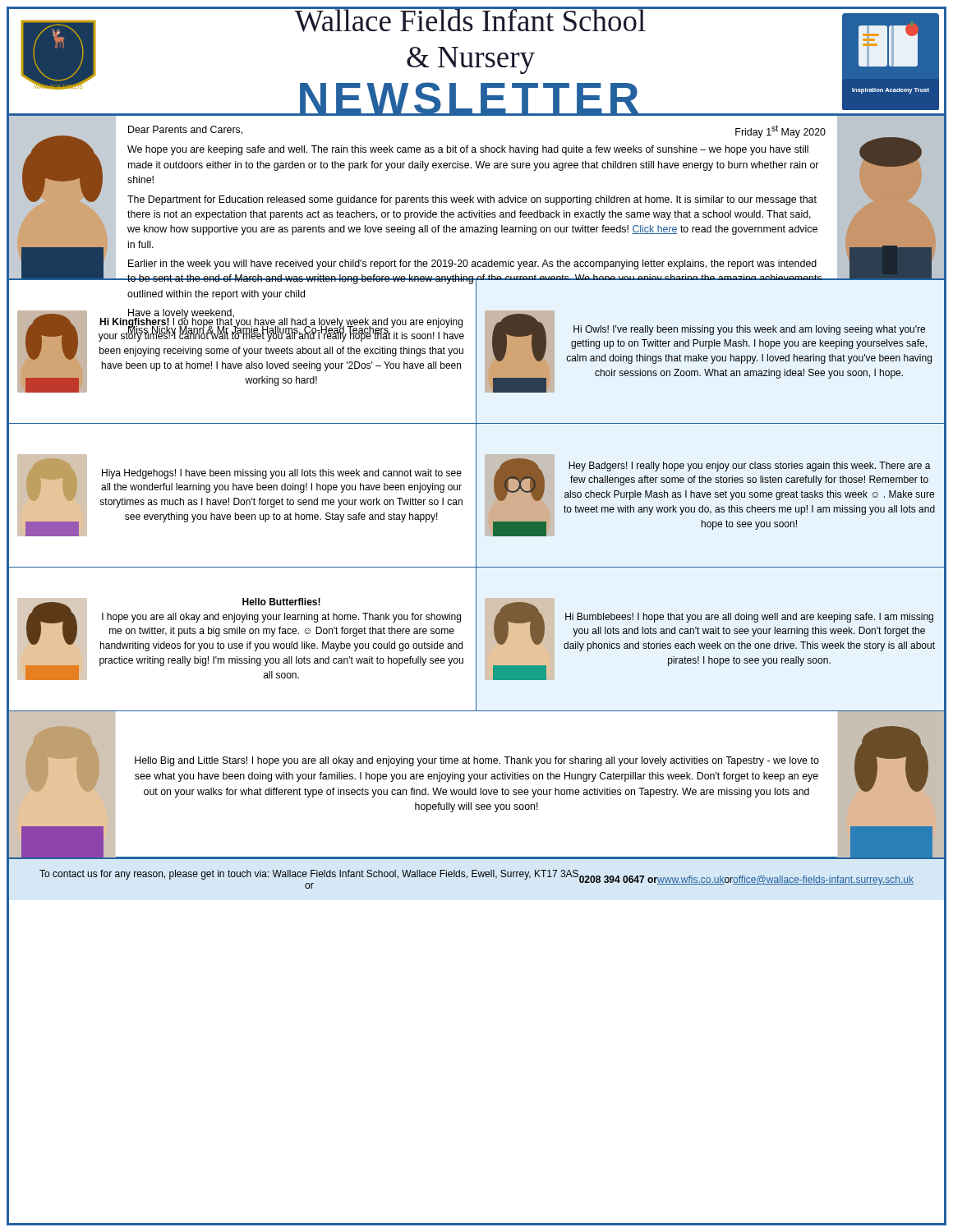Screen dimensions: 1232x953
Task: Select the text block starting "Hiya Hedgehogs! I have"
Action: 281,495
